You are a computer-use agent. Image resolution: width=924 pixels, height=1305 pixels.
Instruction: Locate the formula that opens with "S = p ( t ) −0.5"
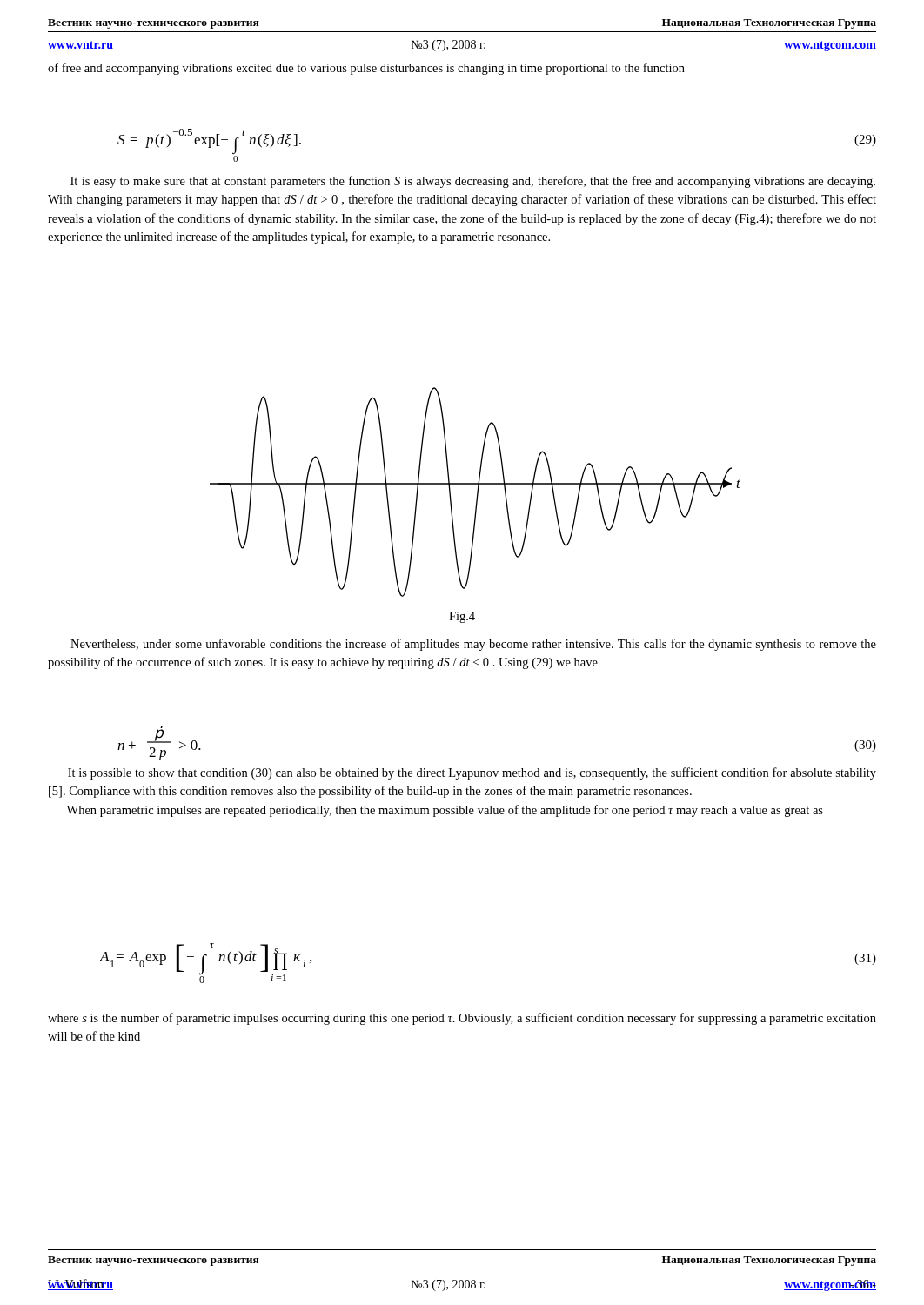pos(235,145)
